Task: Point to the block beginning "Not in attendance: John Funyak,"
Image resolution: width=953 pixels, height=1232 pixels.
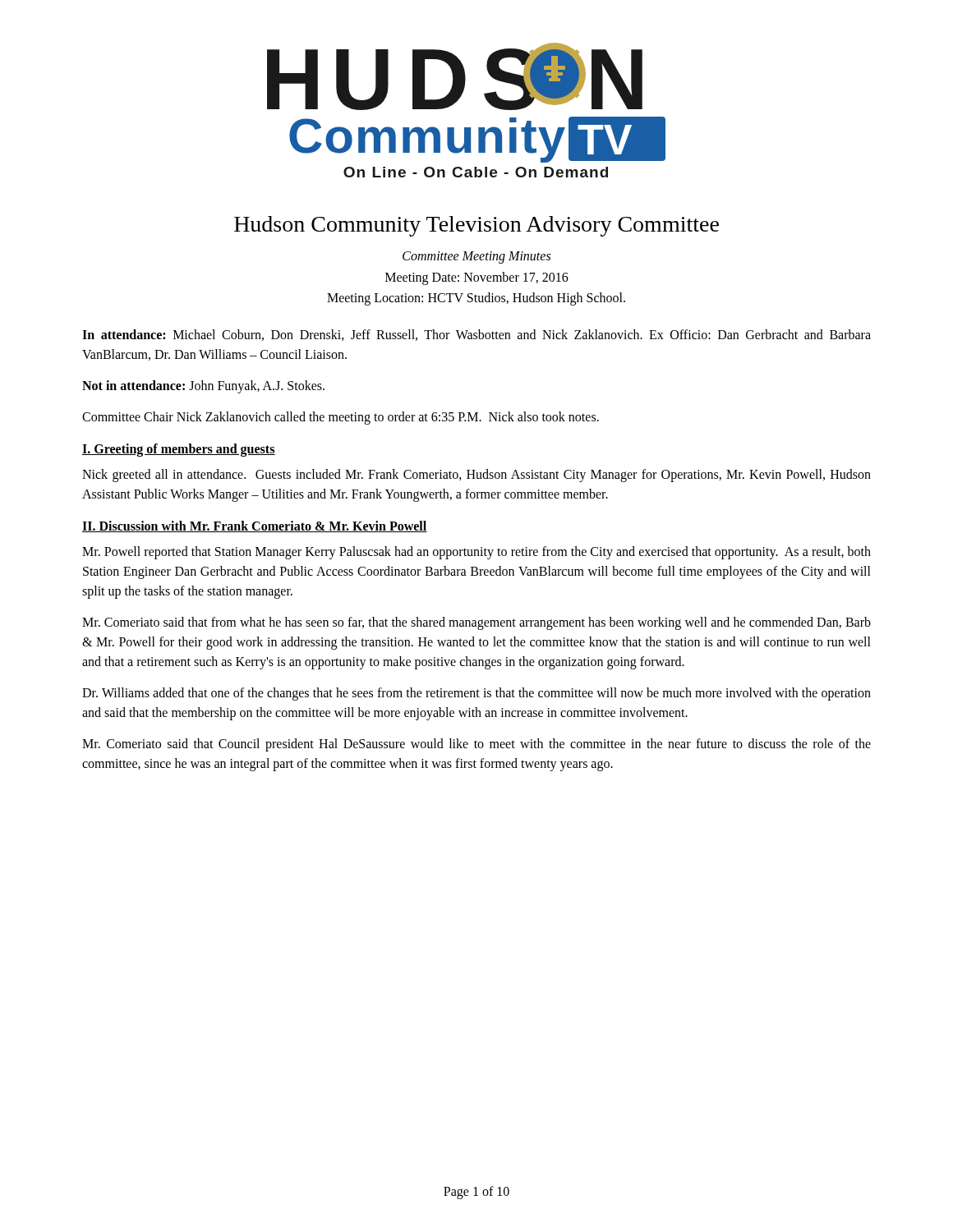Action: (x=204, y=385)
